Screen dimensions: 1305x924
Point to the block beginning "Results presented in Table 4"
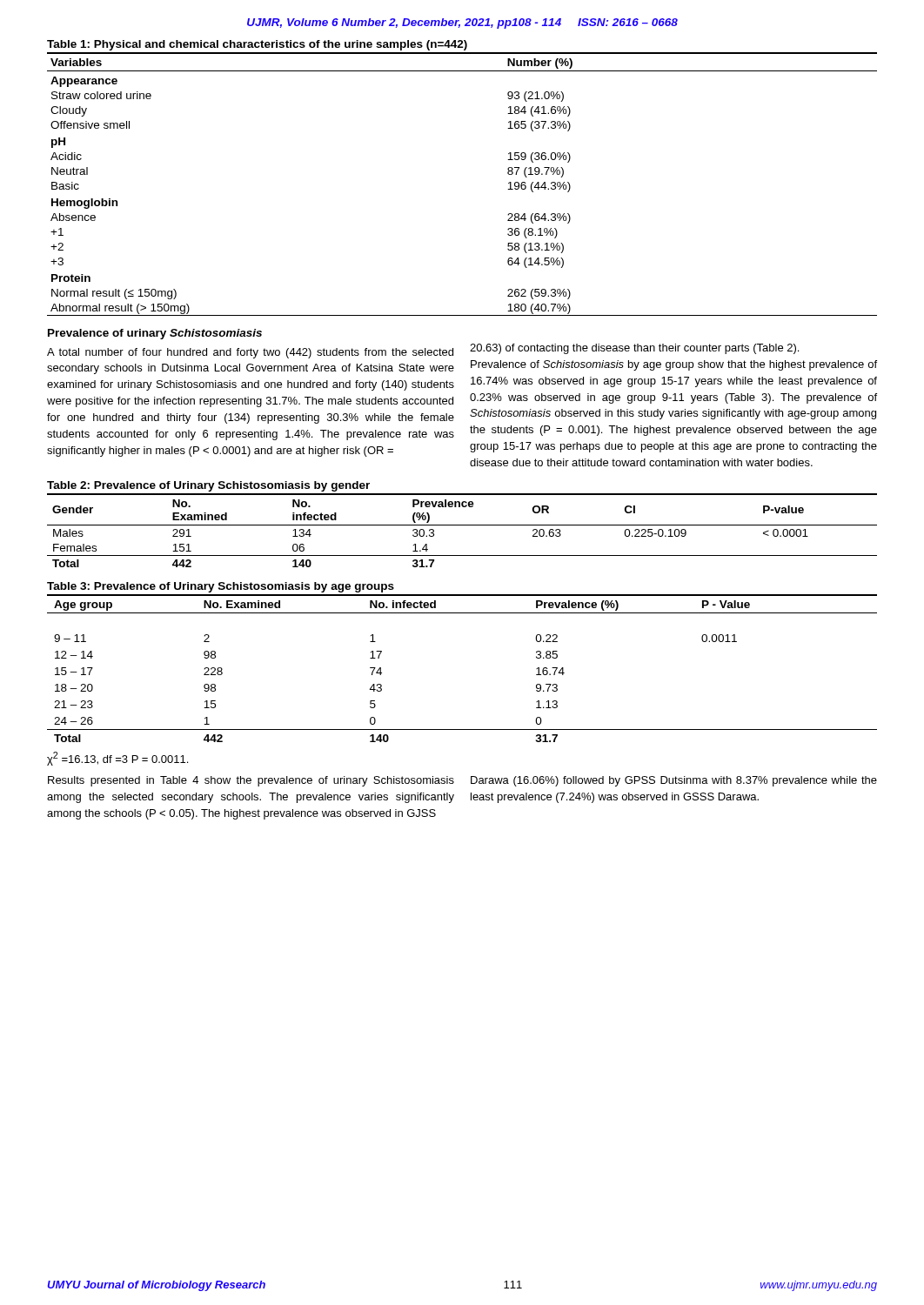click(x=251, y=796)
